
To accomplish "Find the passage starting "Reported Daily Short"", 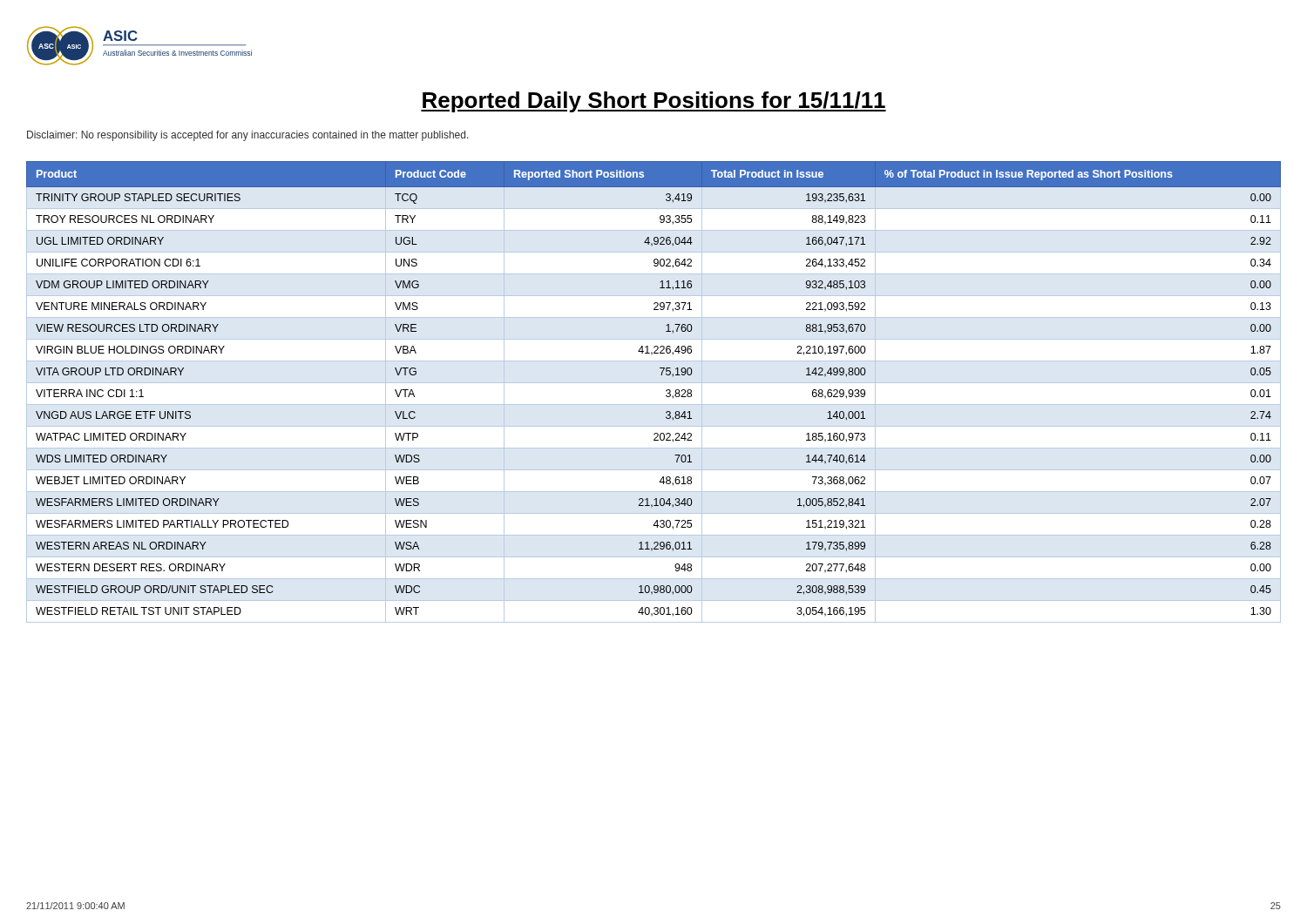I will coord(654,101).
